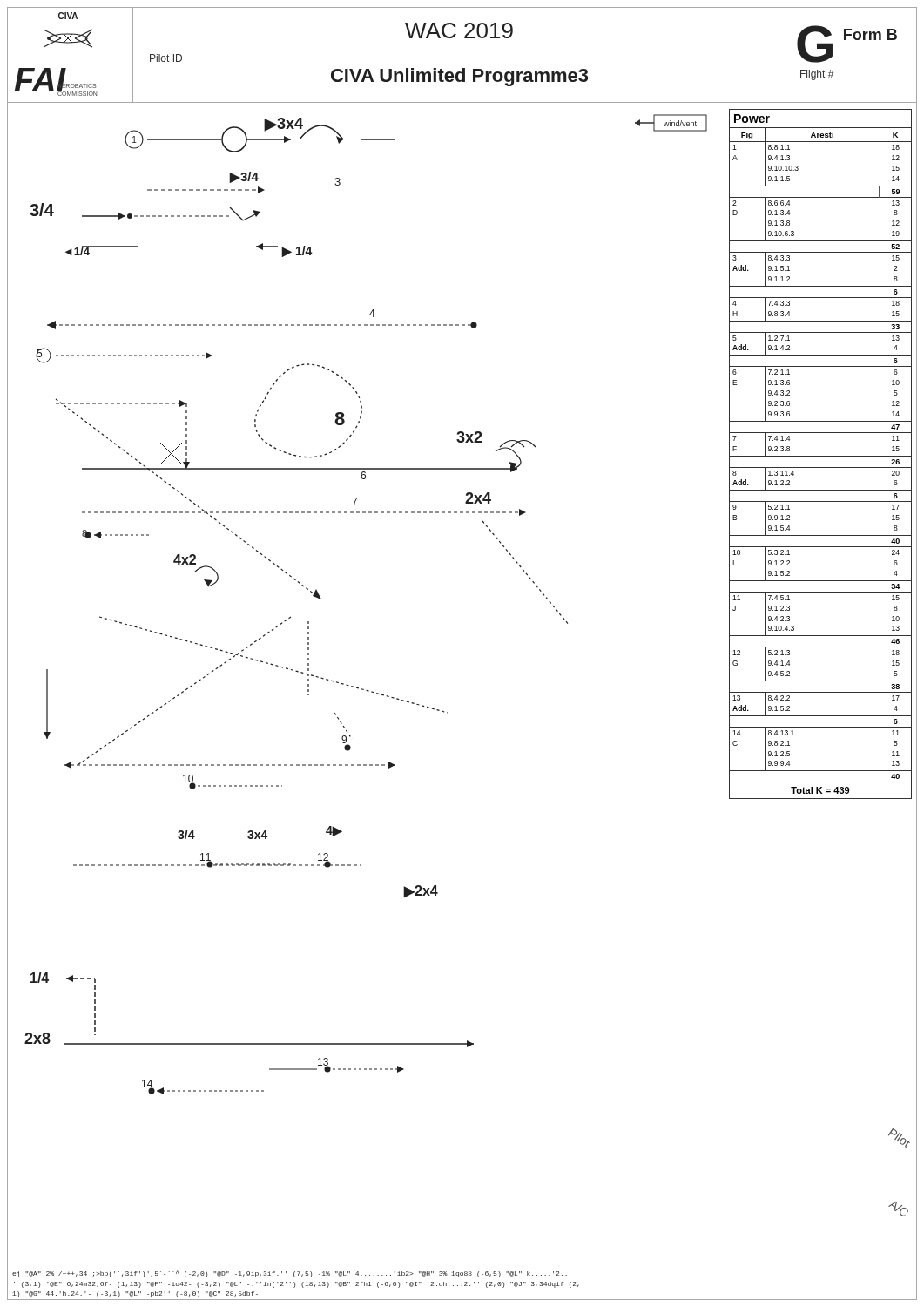Select the table that reads "7.2.1.1 9.1.3.6 9.4.3.2"
This screenshot has width=924, height=1307.
coord(820,454)
